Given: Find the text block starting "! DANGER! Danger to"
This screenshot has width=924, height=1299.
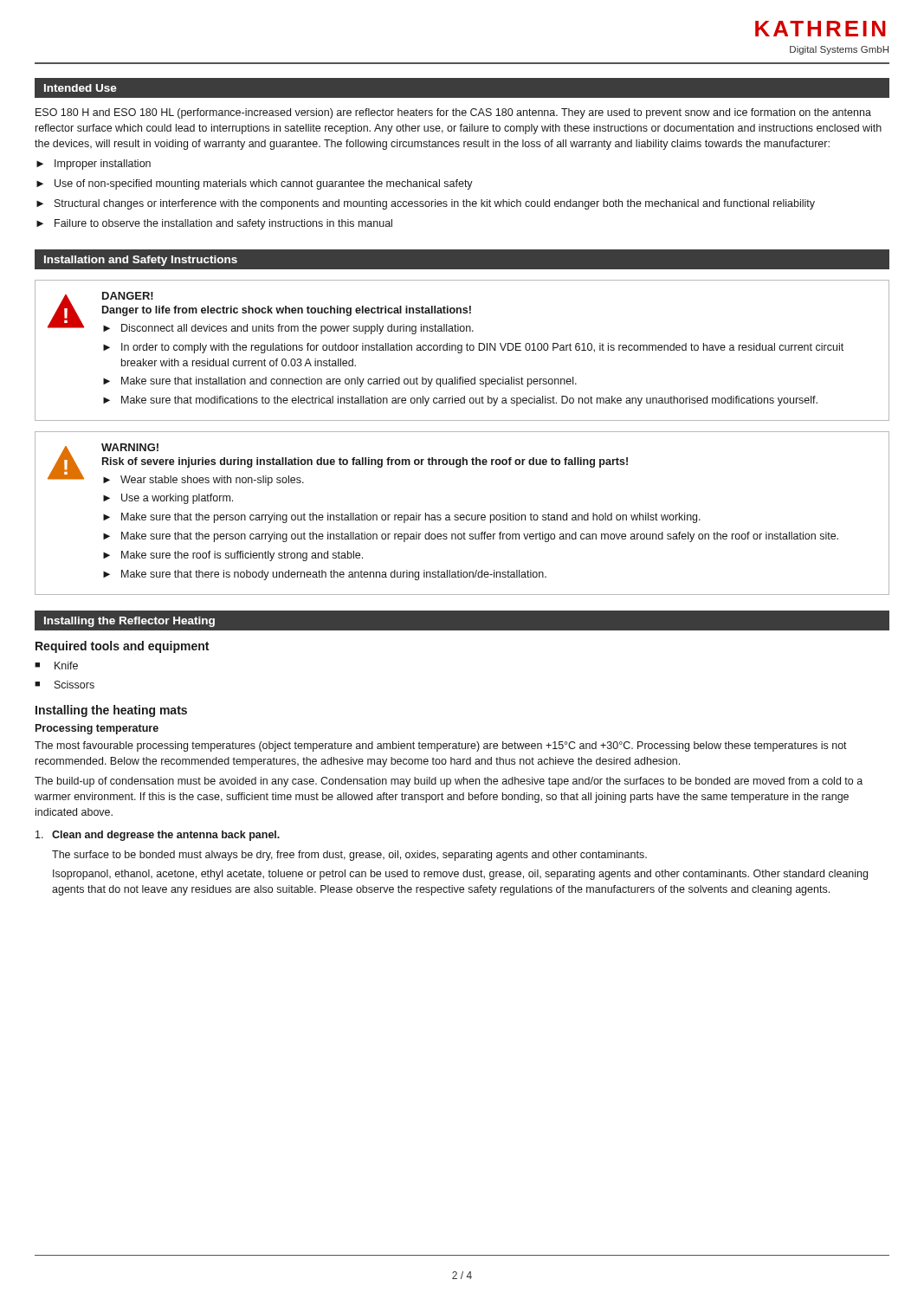Looking at the screenshot, I should pos(462,350).
